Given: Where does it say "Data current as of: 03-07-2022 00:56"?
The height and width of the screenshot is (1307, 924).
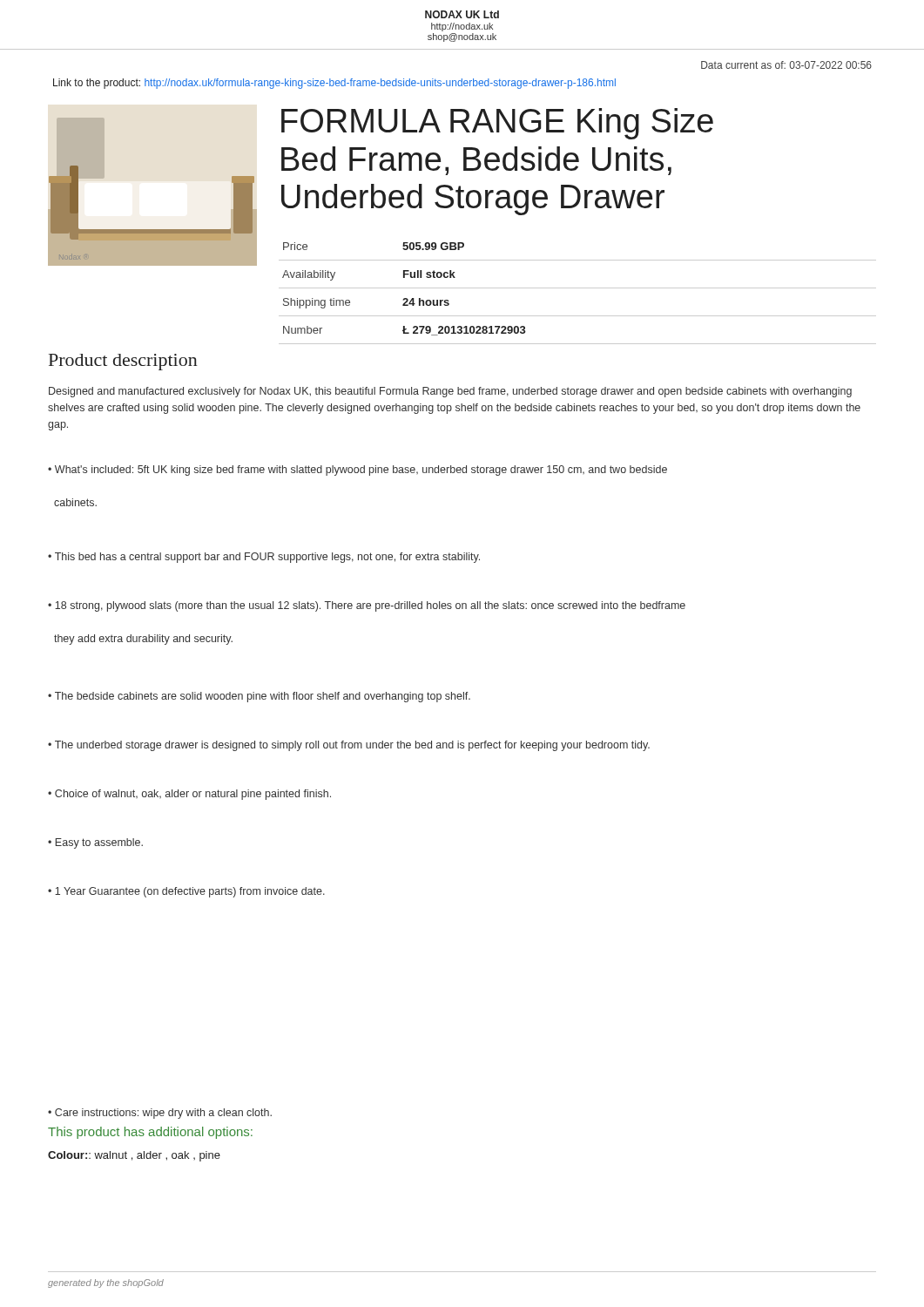Looking at the screenshot, I should point(786,65).
